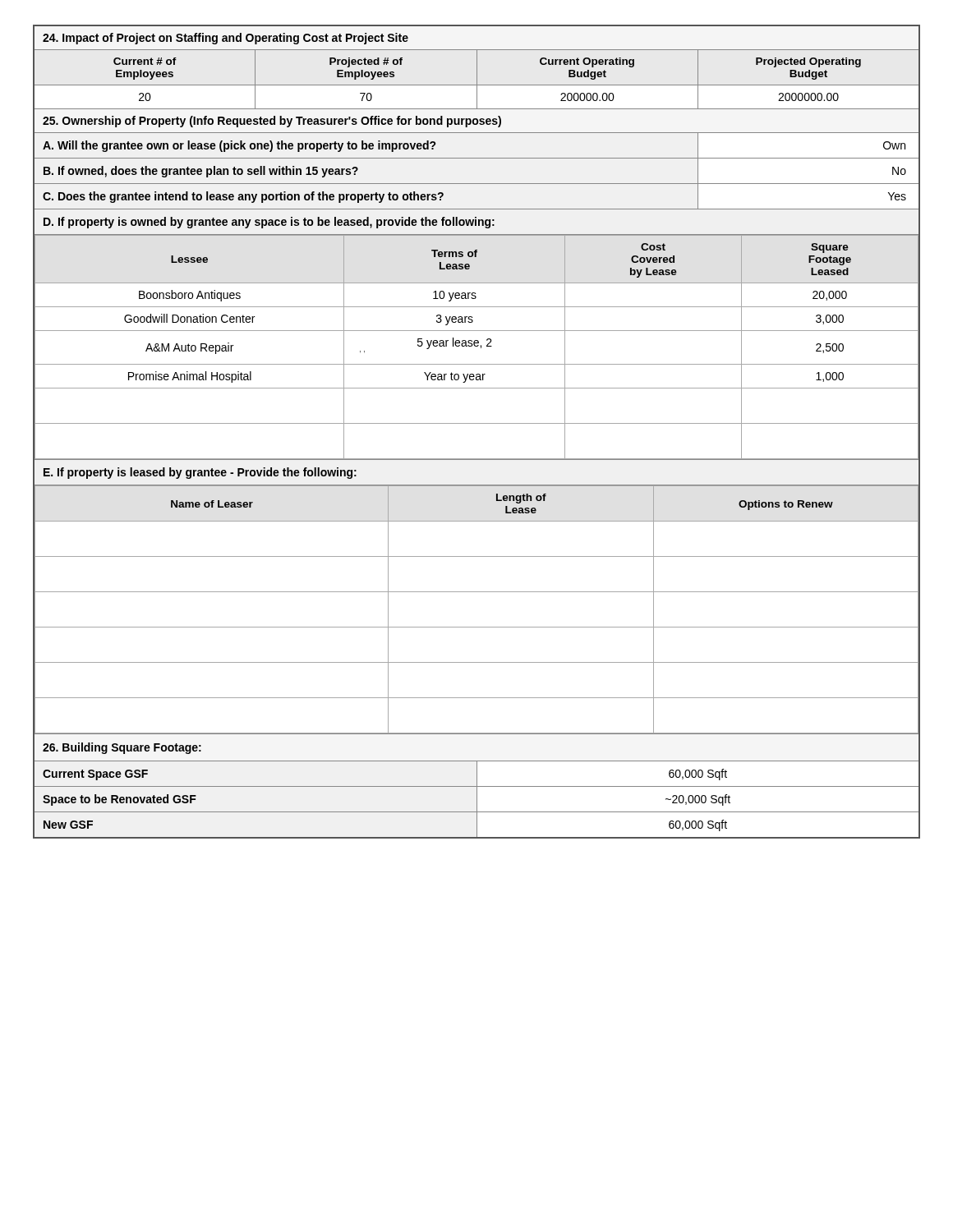Point to the text starting "D. If property is owned by grantee"
Screen dimensions: 1232x953
pos(476,222)
